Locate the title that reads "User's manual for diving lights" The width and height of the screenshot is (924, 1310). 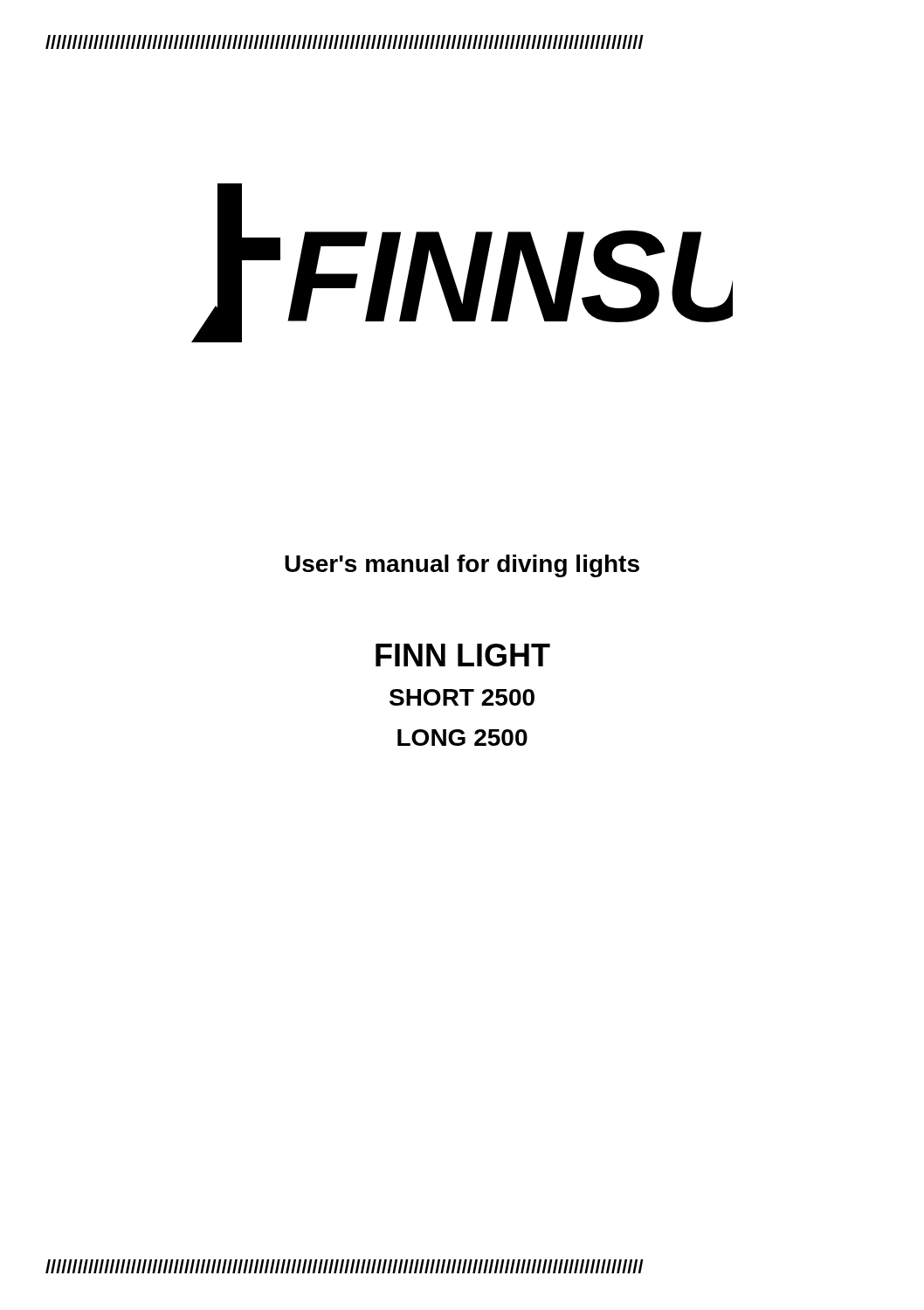coord(462,564)
